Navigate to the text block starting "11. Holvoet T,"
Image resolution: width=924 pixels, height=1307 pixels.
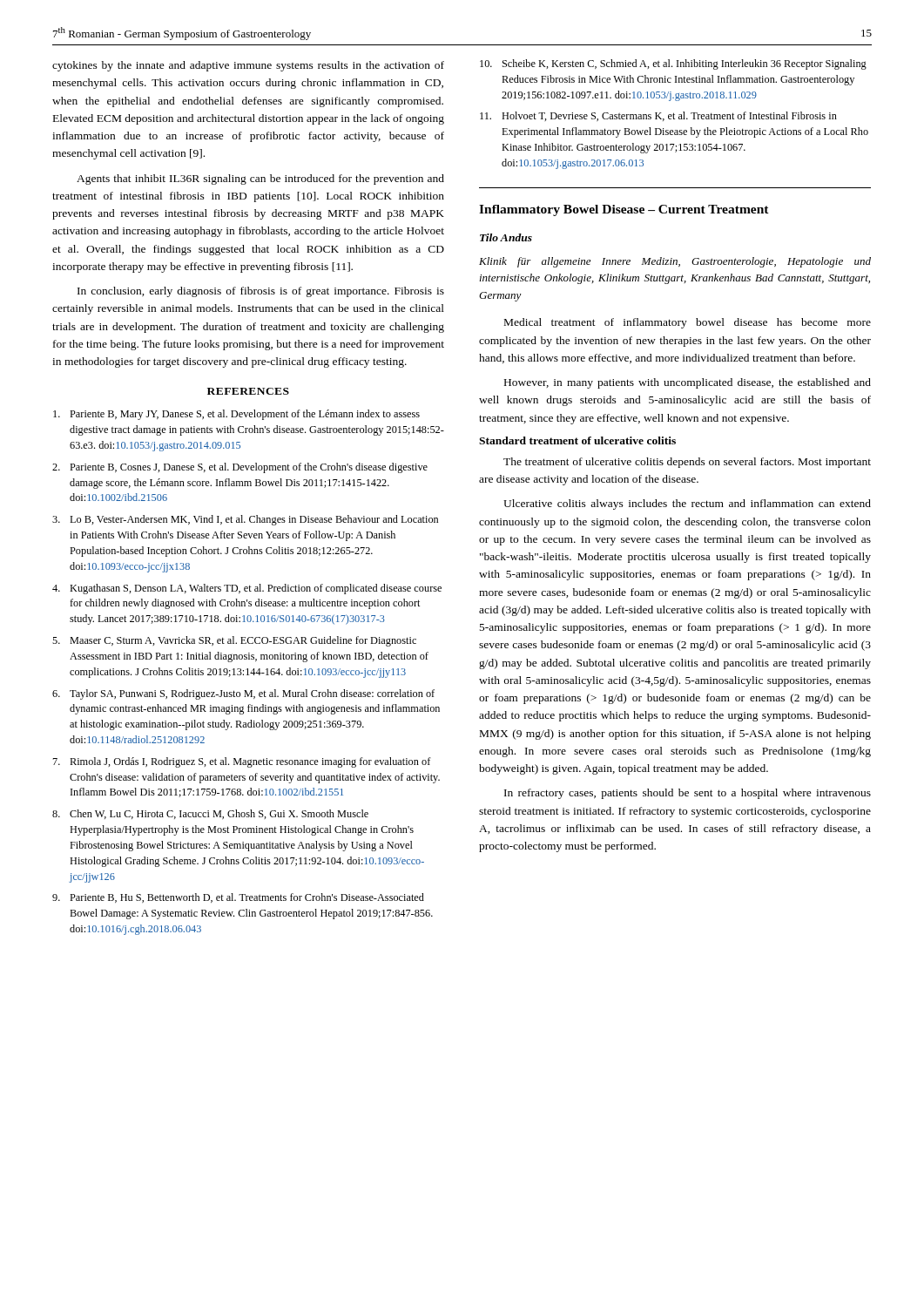(x=675, y=140)
